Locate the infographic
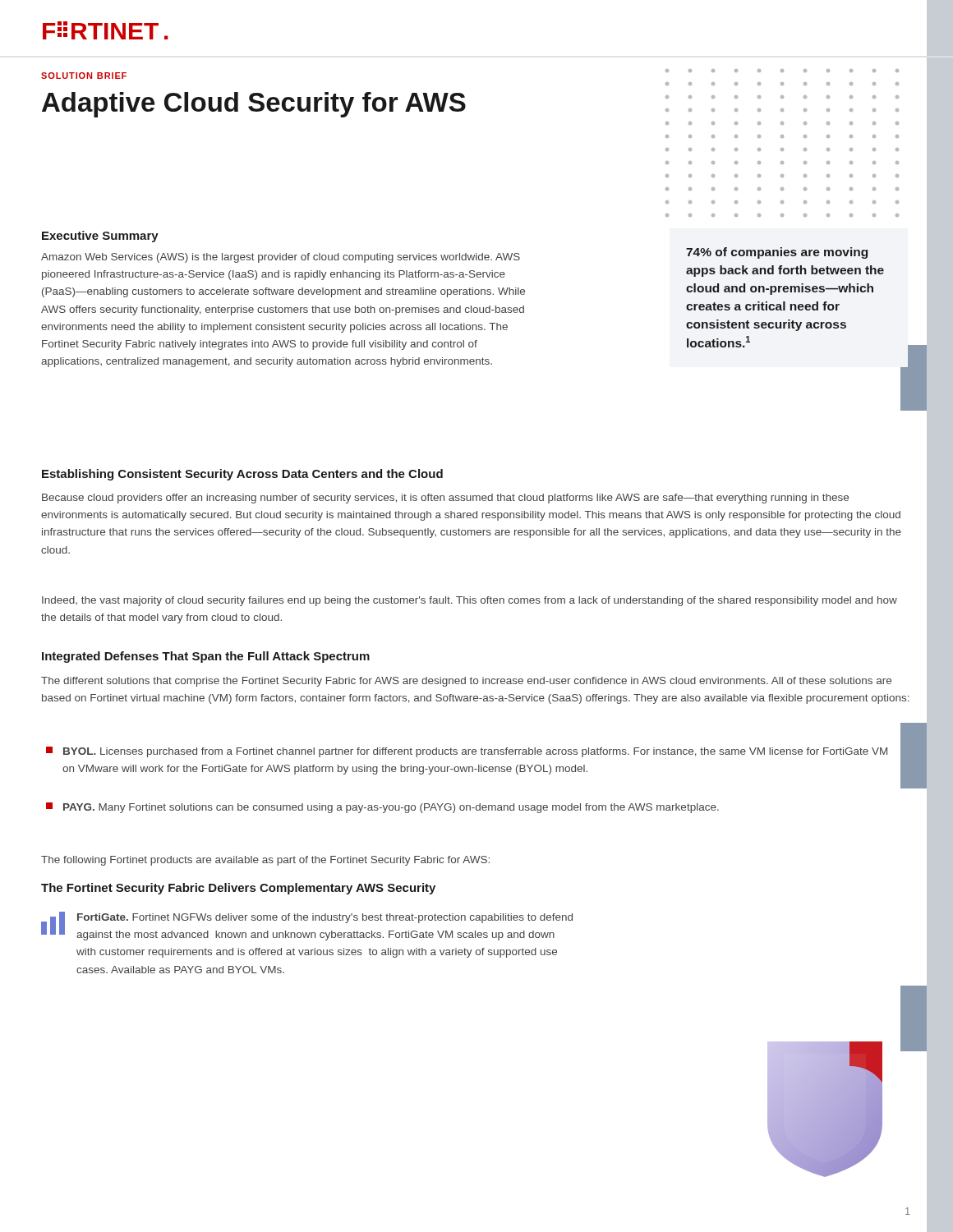Viewport: 953px width, 1232px height. pos(786,142)
